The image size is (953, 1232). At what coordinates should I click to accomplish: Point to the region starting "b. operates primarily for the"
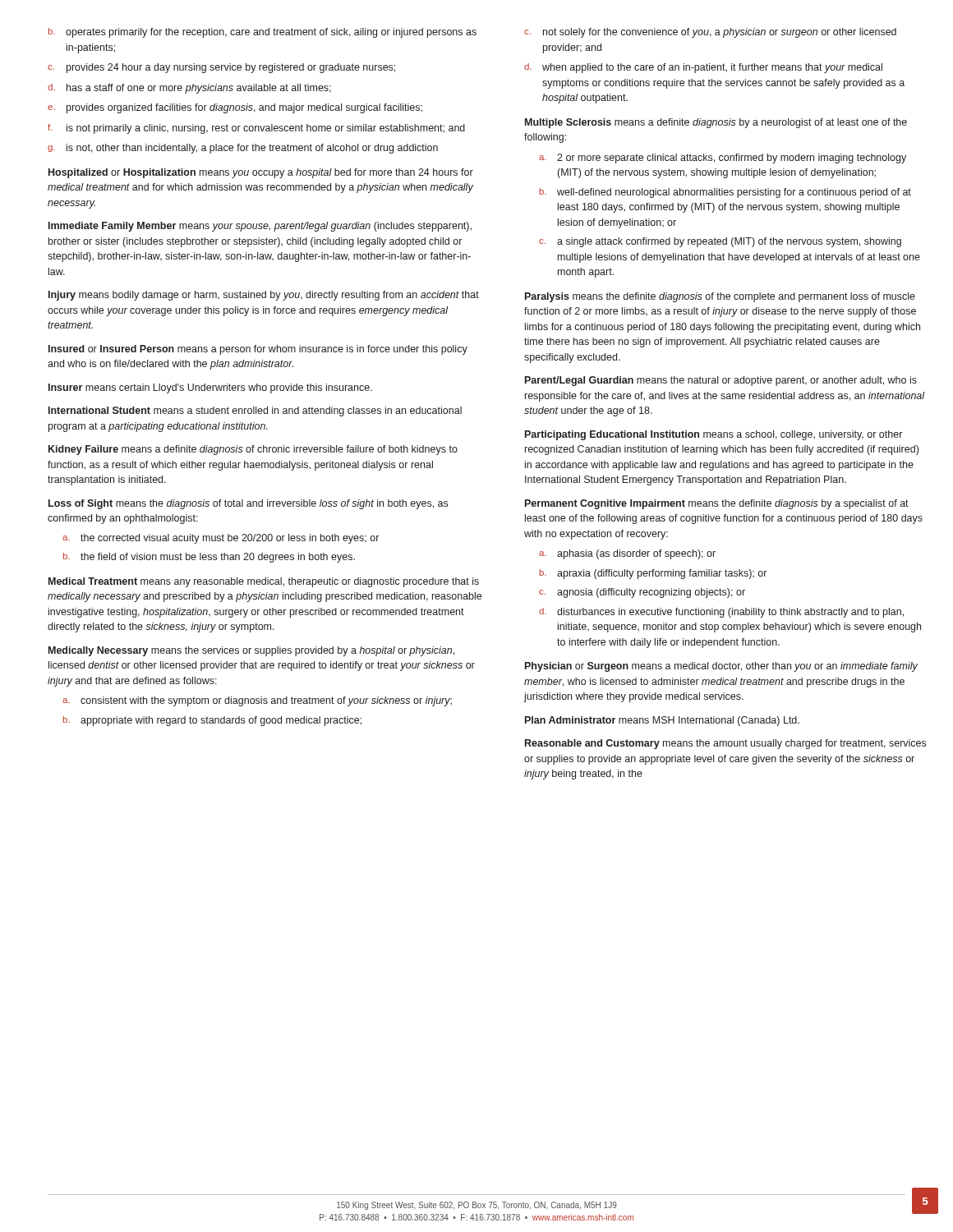265,40
